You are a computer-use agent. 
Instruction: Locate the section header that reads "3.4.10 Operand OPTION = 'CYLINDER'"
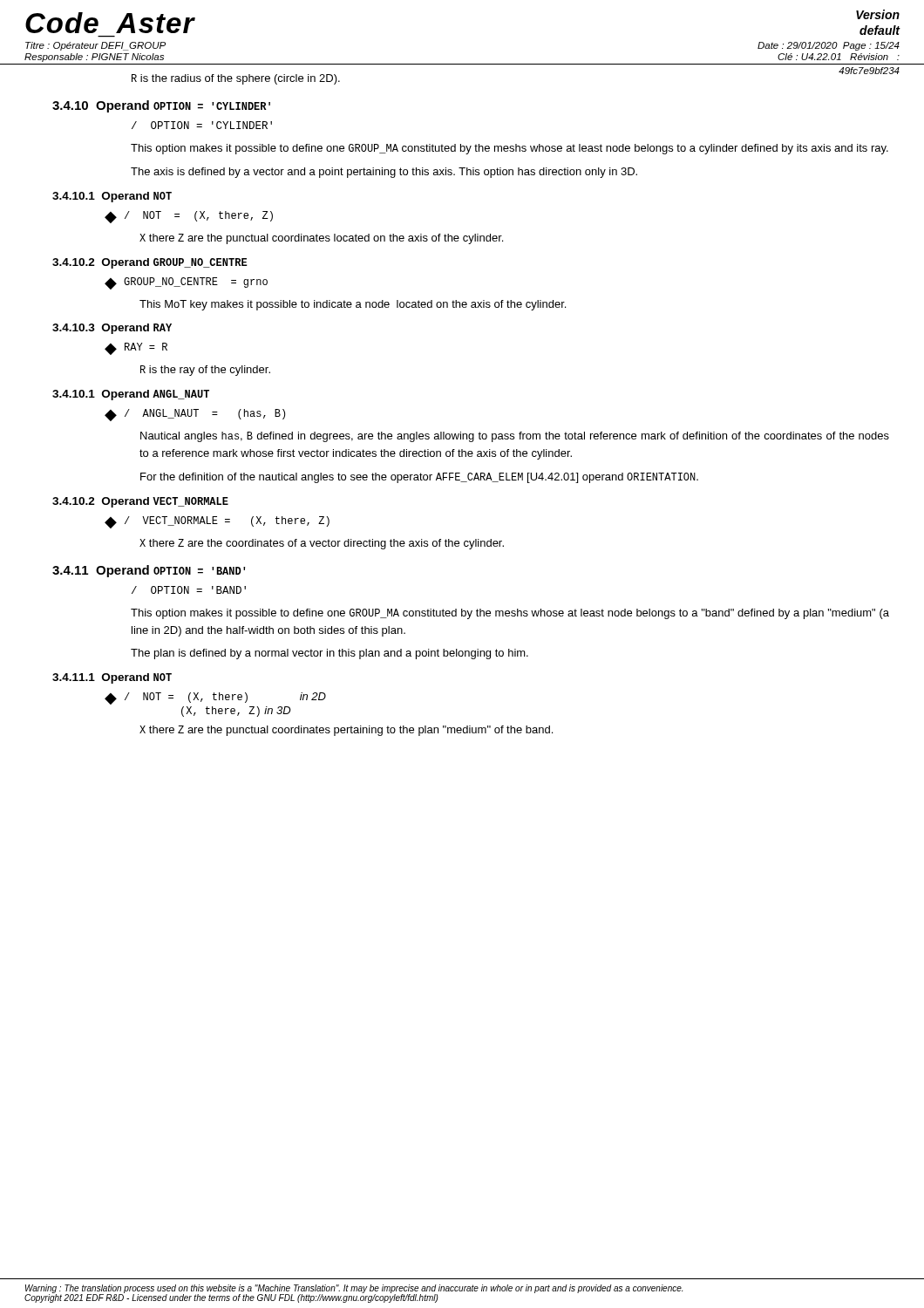pyautogui.click(x=162, y=106)
